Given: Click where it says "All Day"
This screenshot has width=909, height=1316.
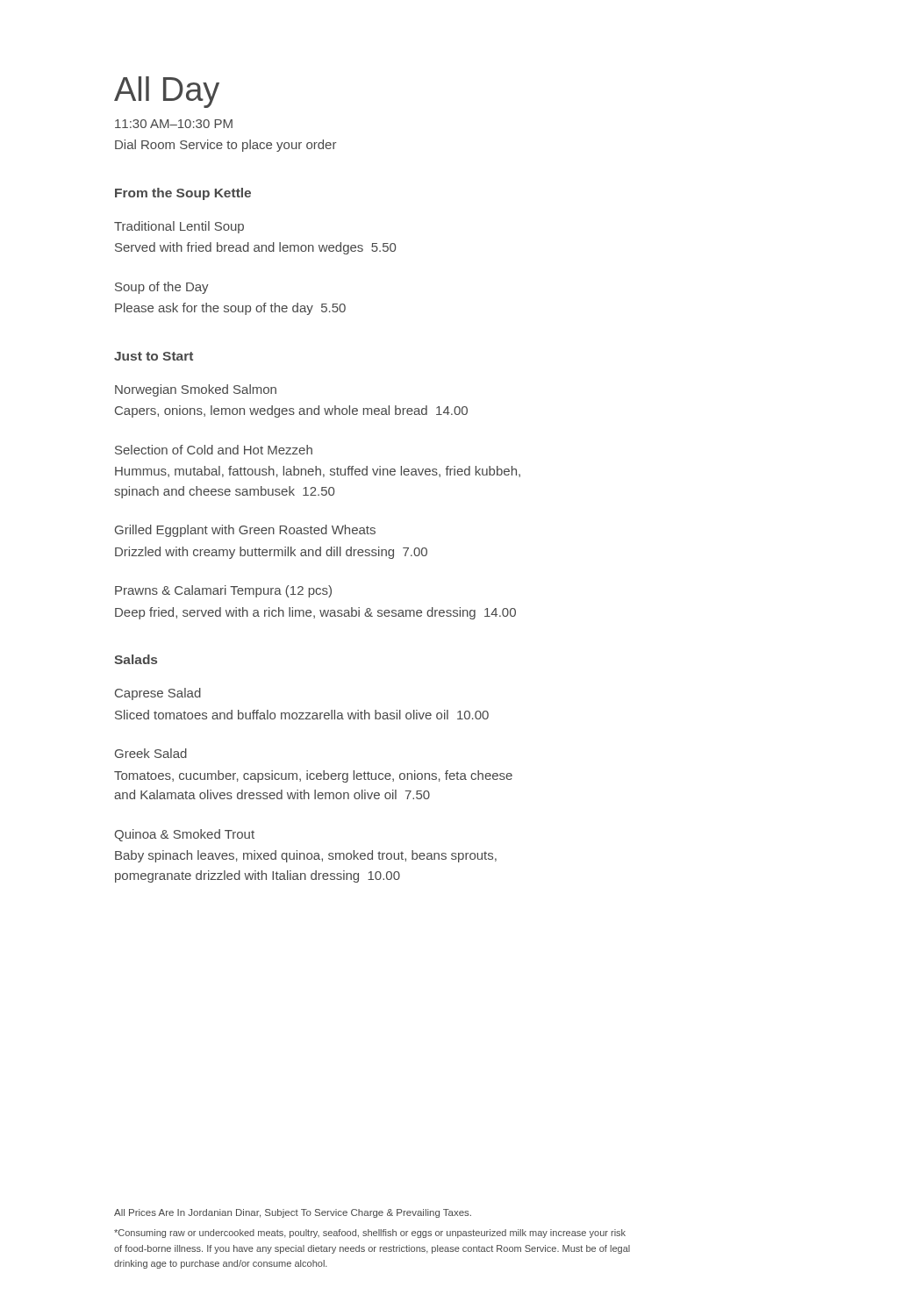Looking at the screenshot, I should 167,92.
